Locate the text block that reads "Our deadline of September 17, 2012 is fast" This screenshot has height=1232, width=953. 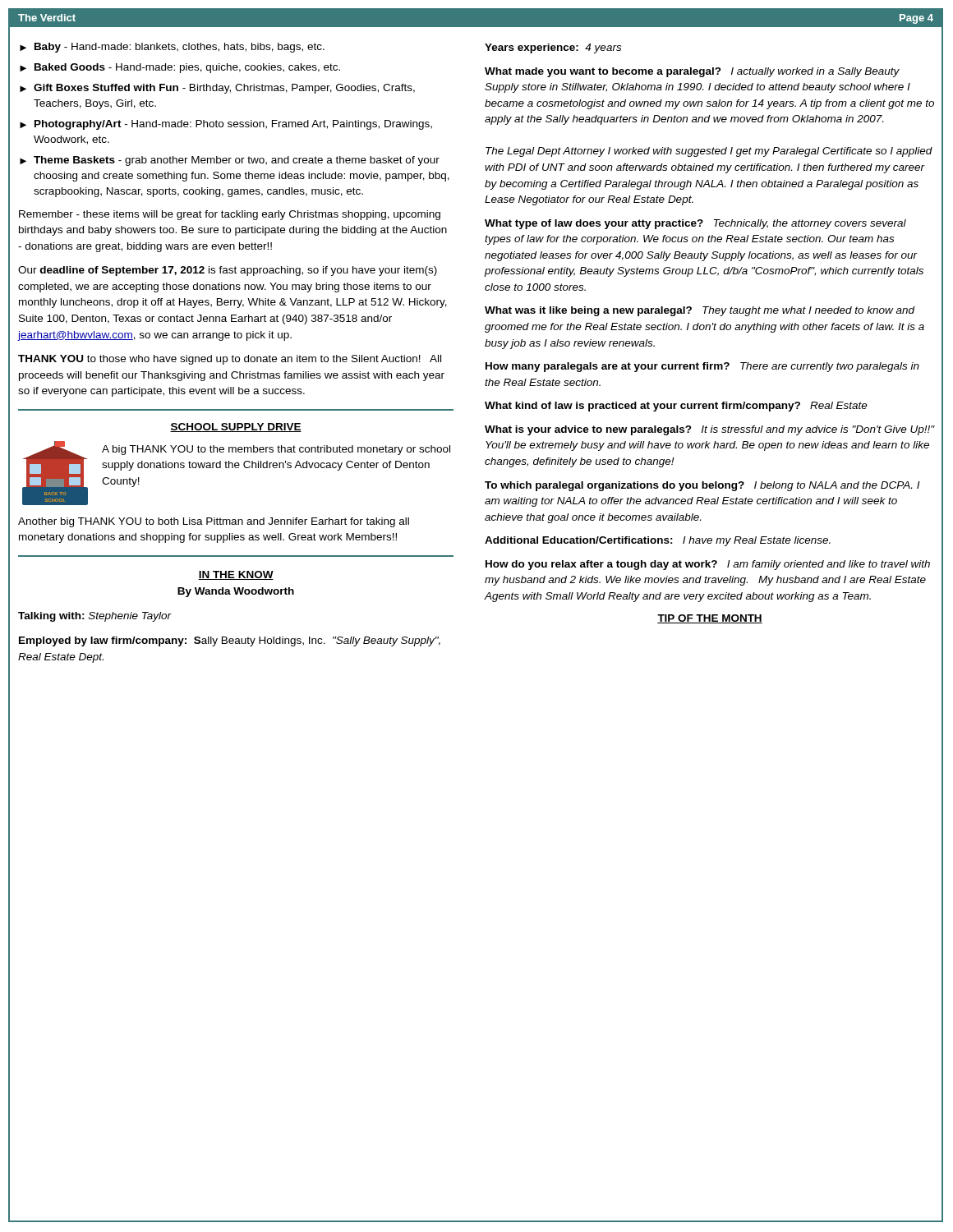tap(233, 302)
